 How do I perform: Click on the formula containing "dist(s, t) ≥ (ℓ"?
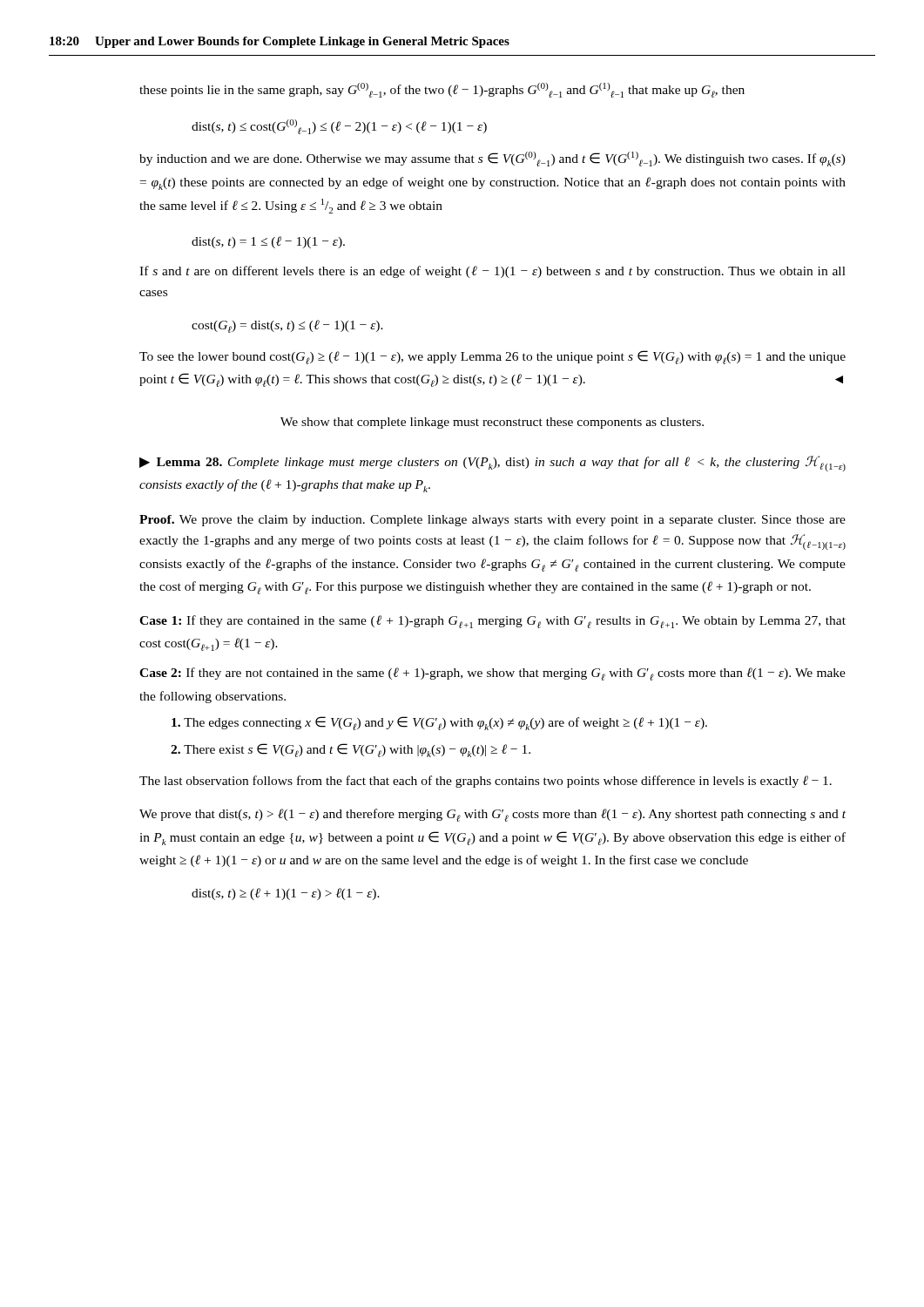286,893
